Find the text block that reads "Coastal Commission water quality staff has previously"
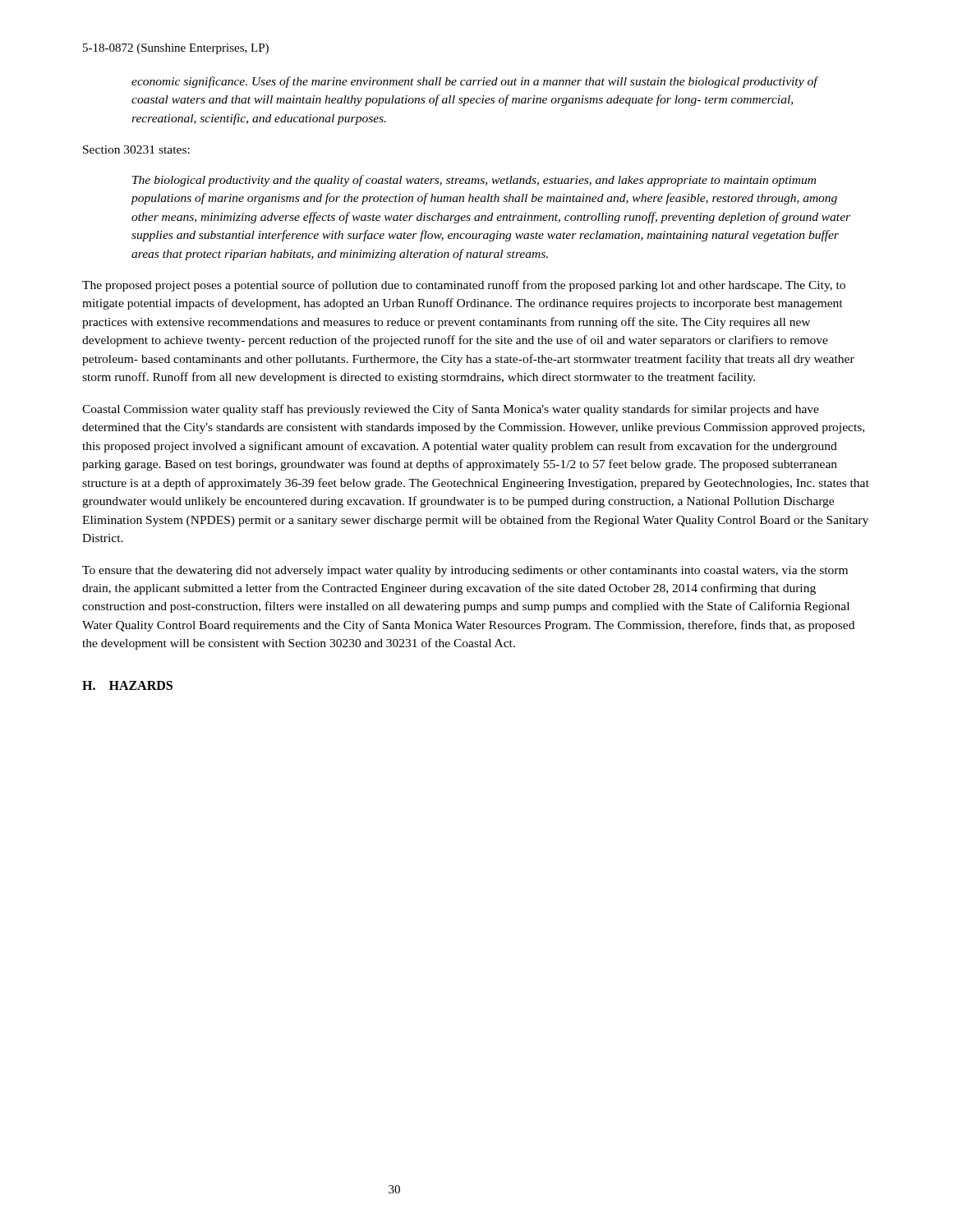The image size is (953, 1232). point(476,473)
